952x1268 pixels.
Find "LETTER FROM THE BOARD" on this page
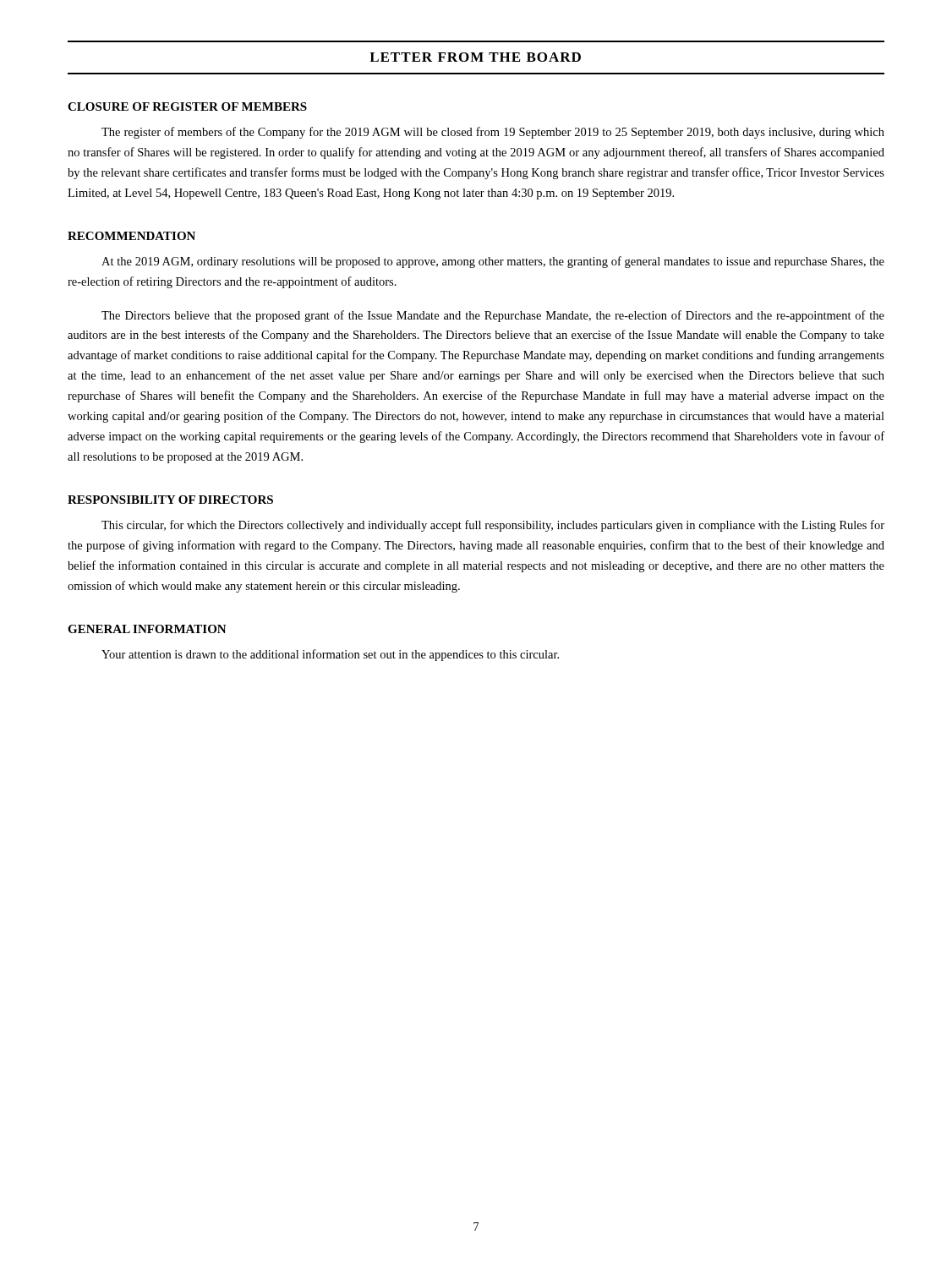pyautogui.click(x=476, y=58)
